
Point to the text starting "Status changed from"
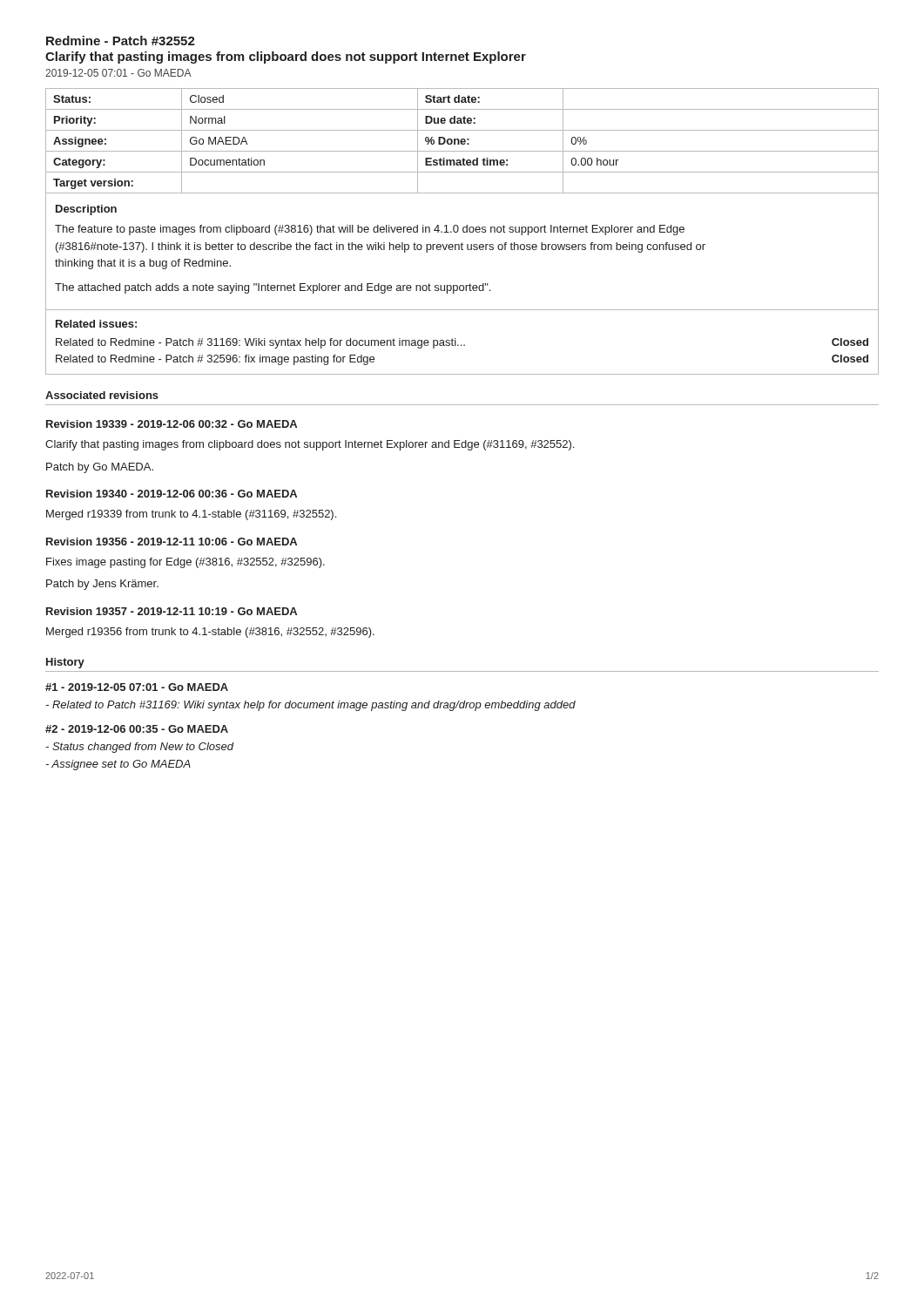tap(139, 746)
